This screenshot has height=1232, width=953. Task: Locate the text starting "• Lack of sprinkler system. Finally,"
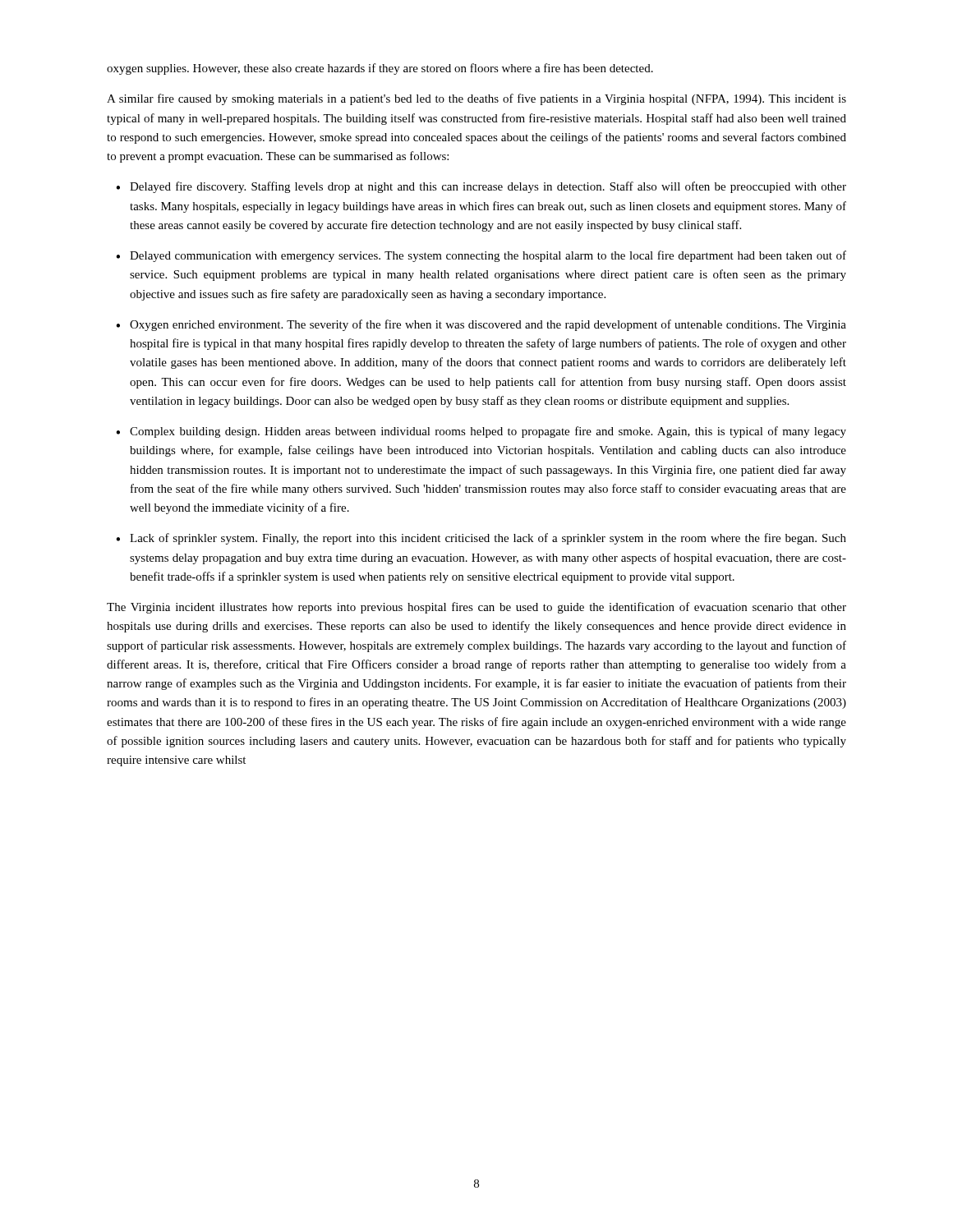[476, 558]
